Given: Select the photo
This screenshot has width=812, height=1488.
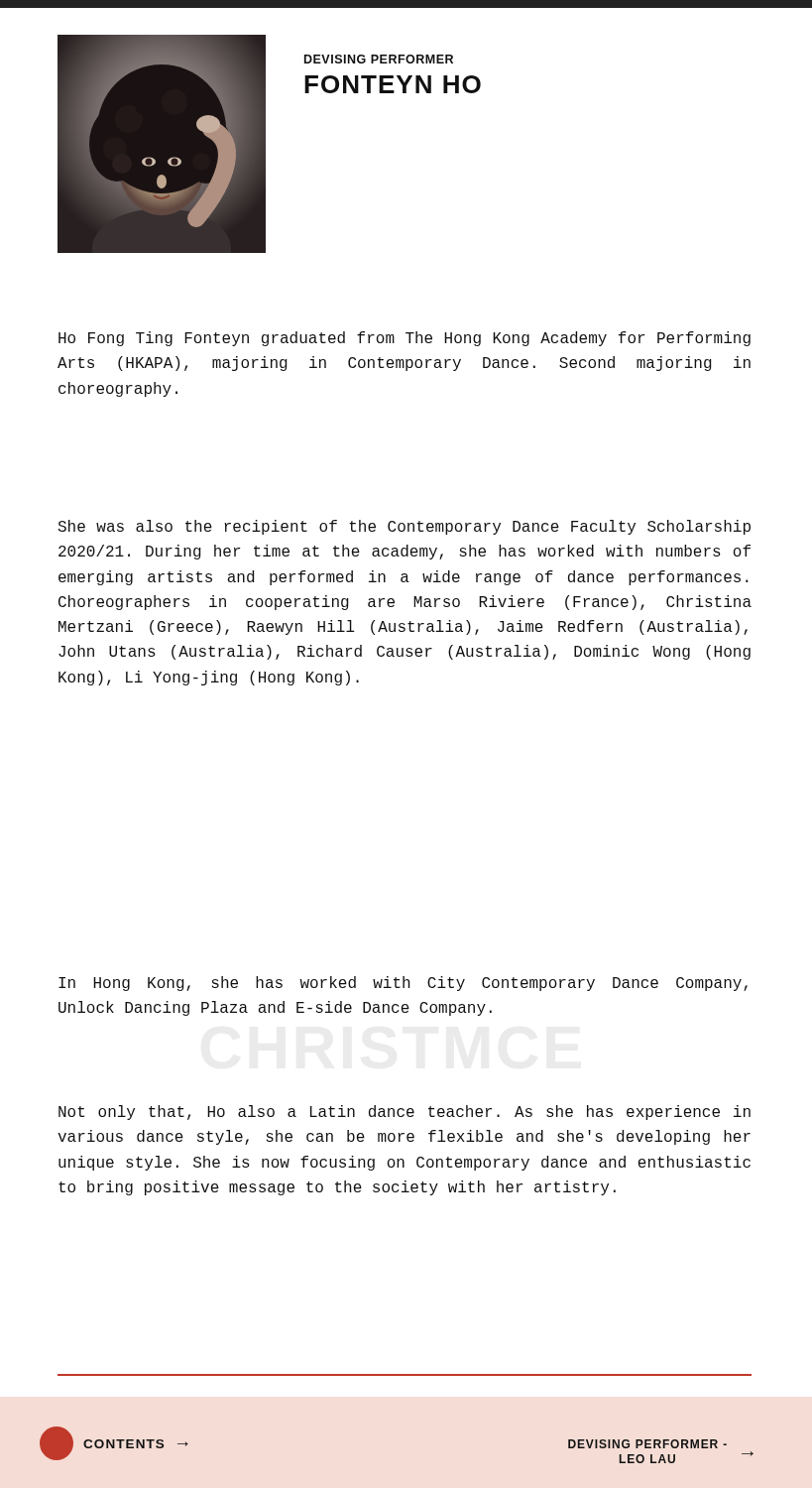Looking at the screenshot, I should click(162, 144).
